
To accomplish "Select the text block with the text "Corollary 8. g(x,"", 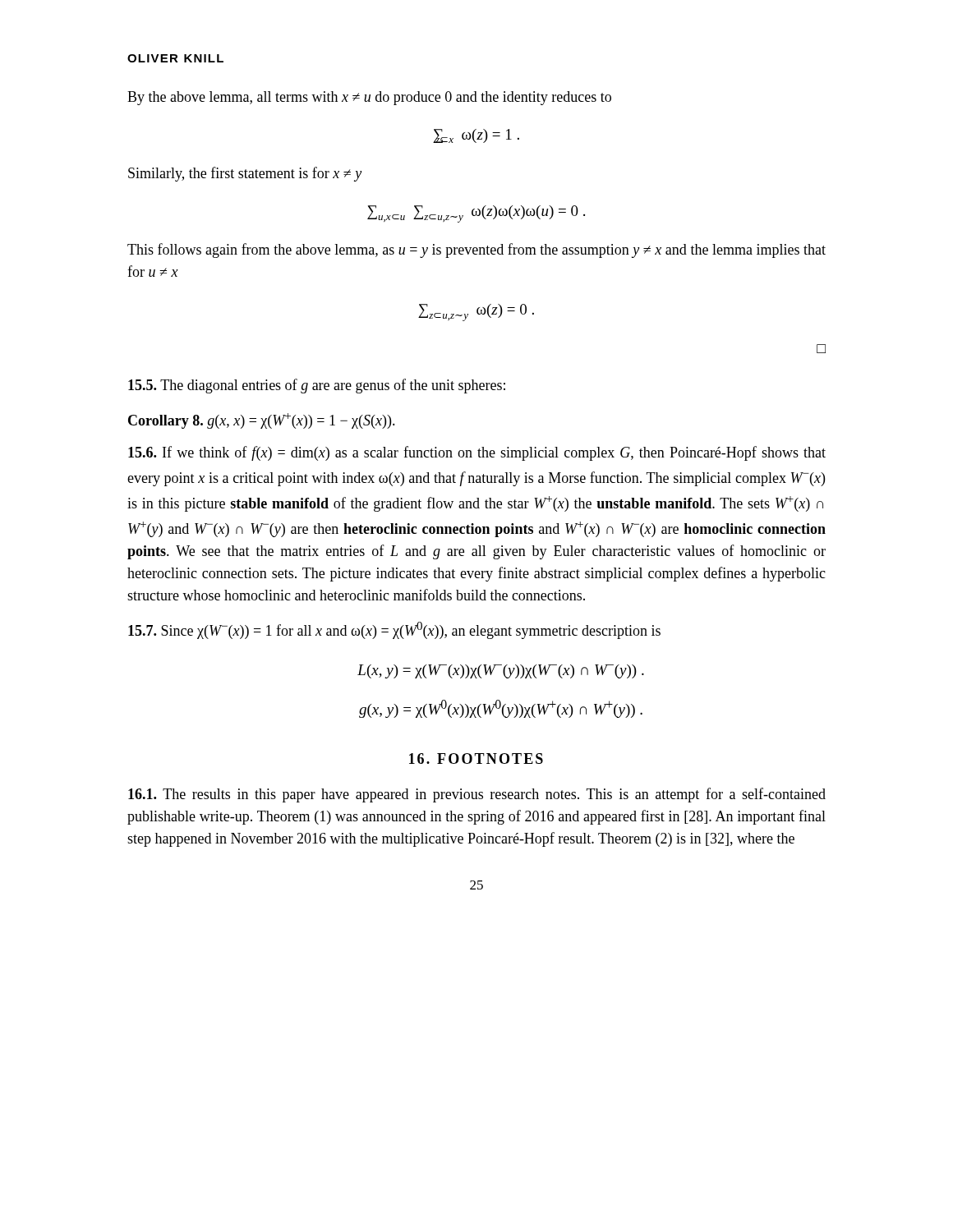I will (x=261, y=419).
